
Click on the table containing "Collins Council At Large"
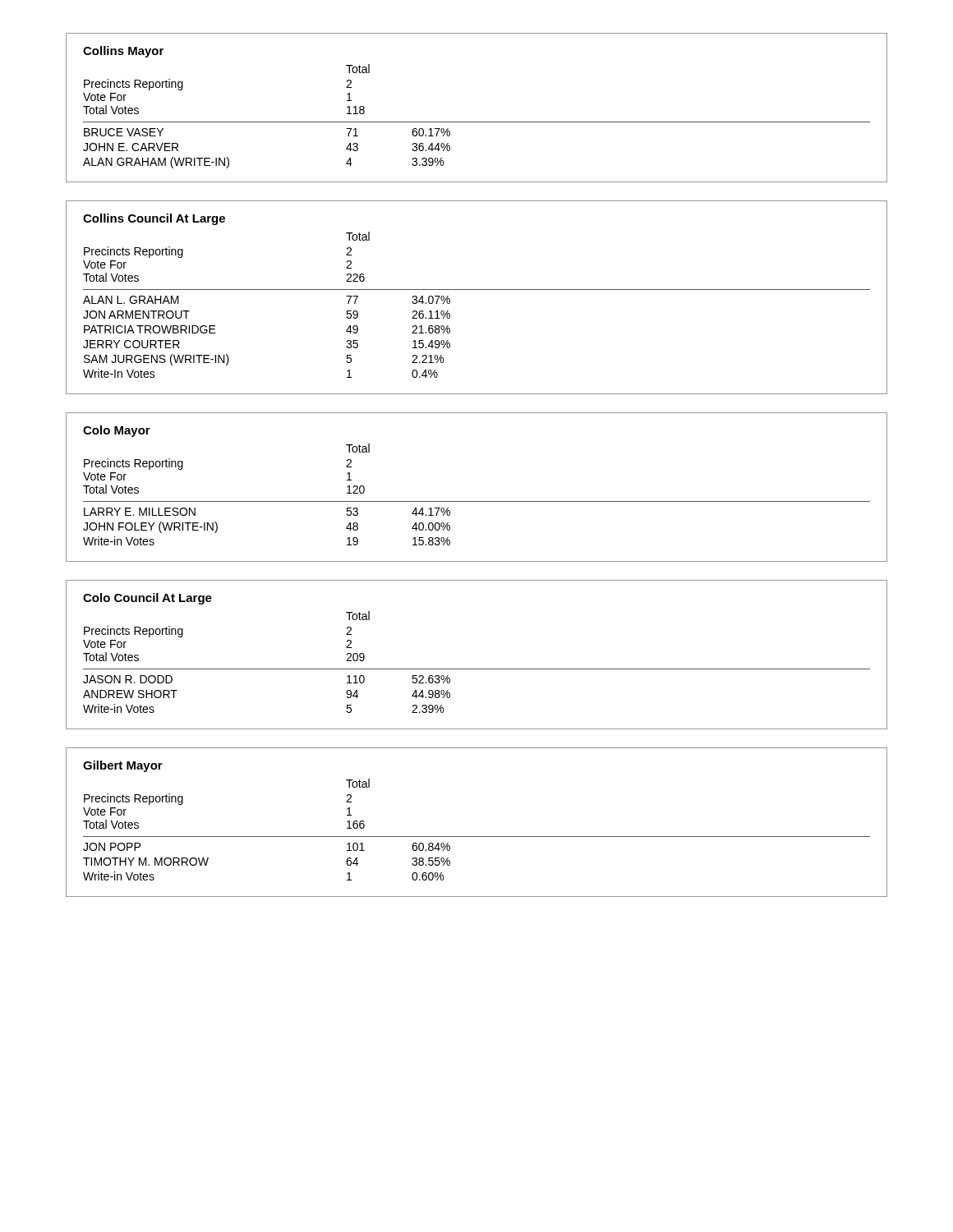[476, 297]
